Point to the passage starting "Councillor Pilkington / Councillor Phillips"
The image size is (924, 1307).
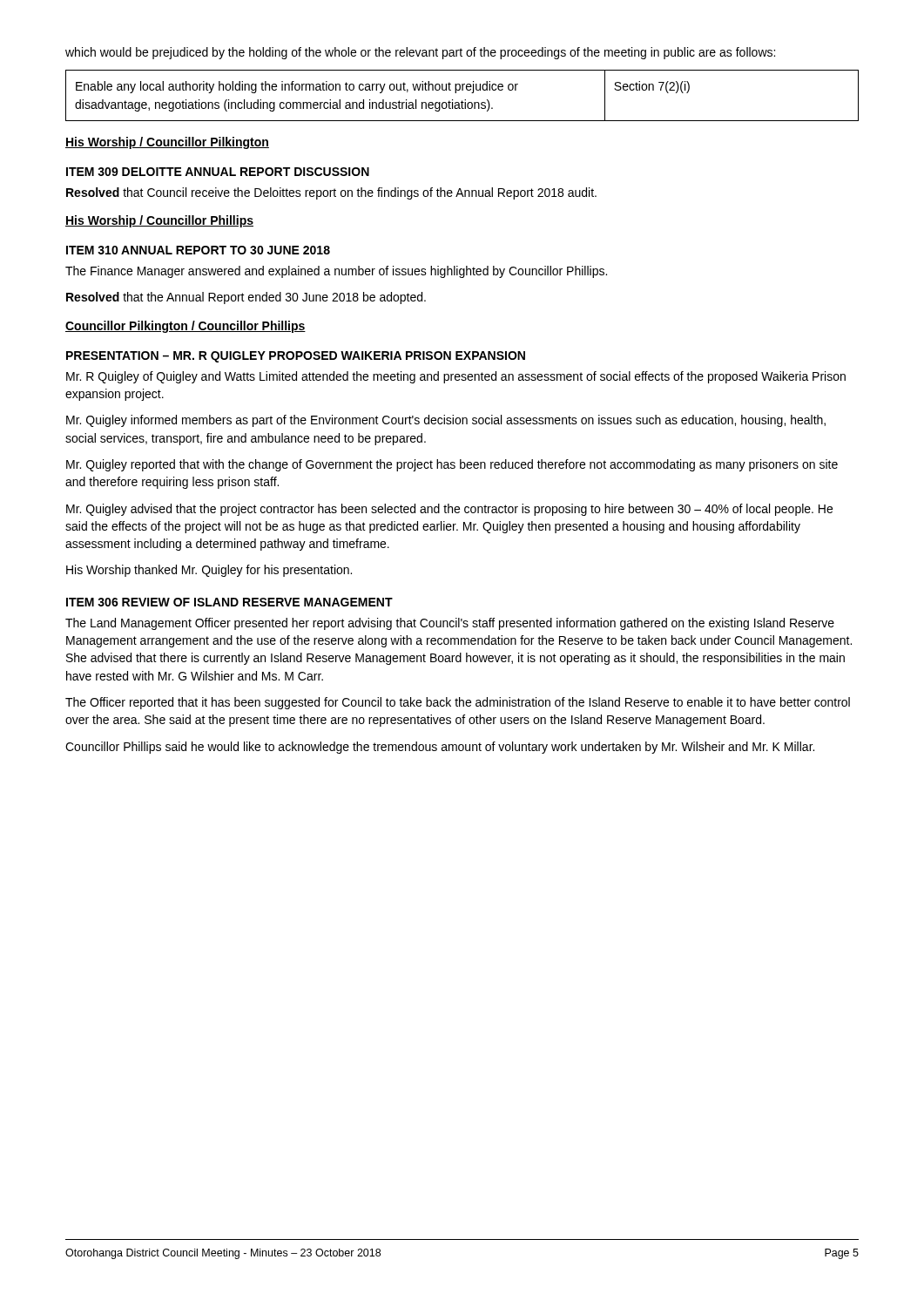(185, 326)
